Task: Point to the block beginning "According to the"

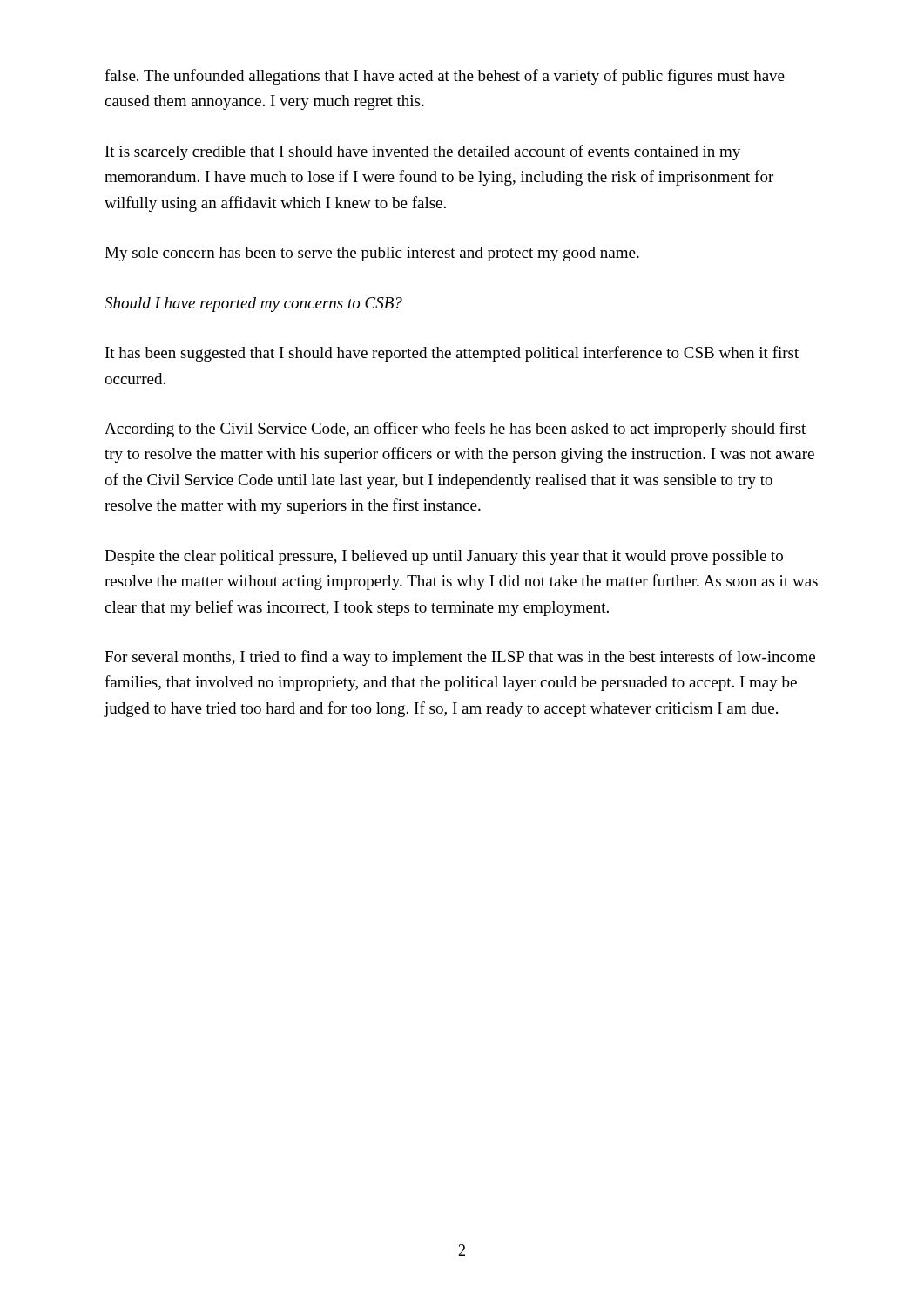Action: point(460,467)
